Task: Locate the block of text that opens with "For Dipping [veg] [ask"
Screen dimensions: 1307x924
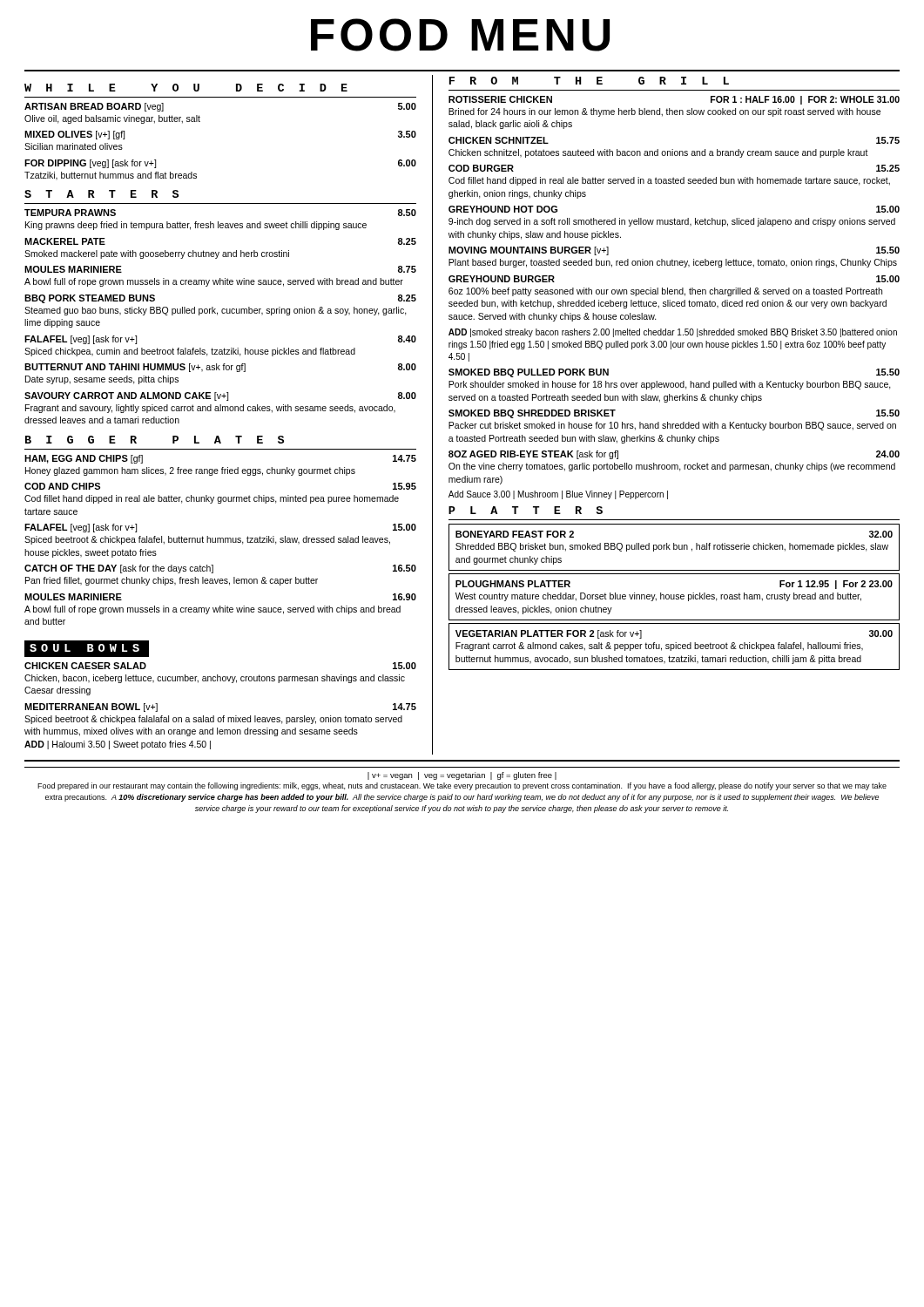Action: [95, 163]
